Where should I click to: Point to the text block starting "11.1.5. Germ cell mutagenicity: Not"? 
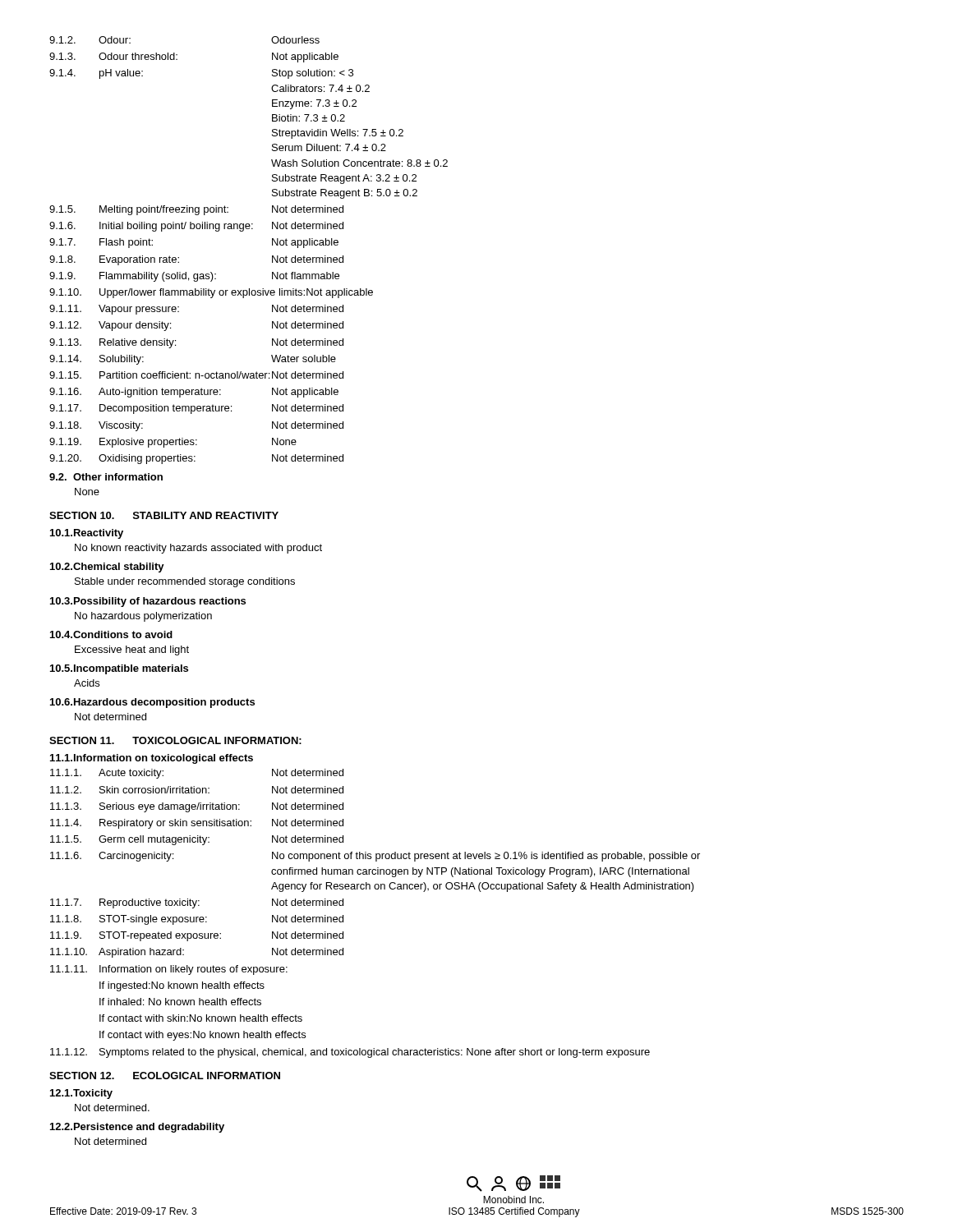pos(197,840)
